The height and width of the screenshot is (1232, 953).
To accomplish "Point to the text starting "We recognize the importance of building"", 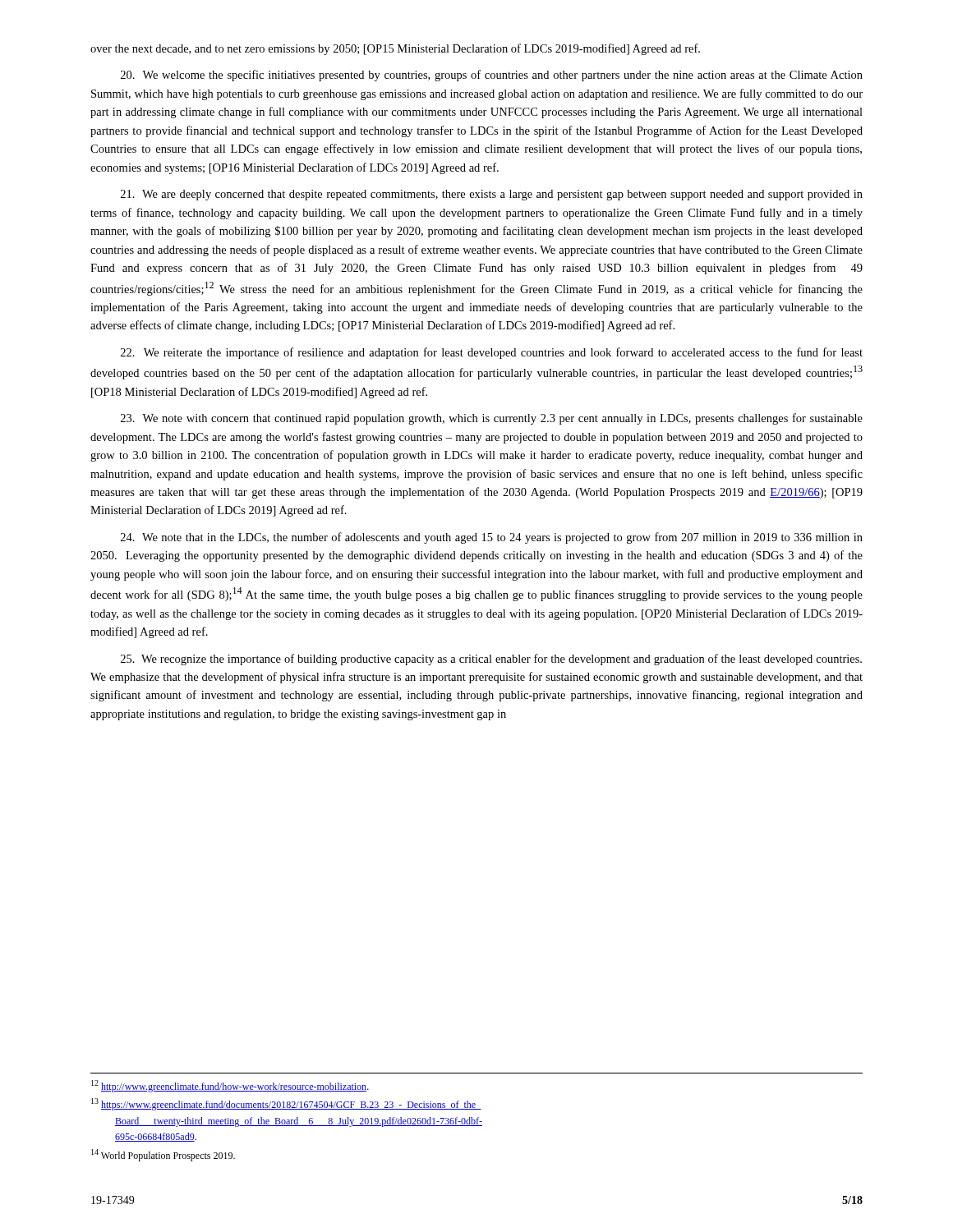I will [476, 686].
